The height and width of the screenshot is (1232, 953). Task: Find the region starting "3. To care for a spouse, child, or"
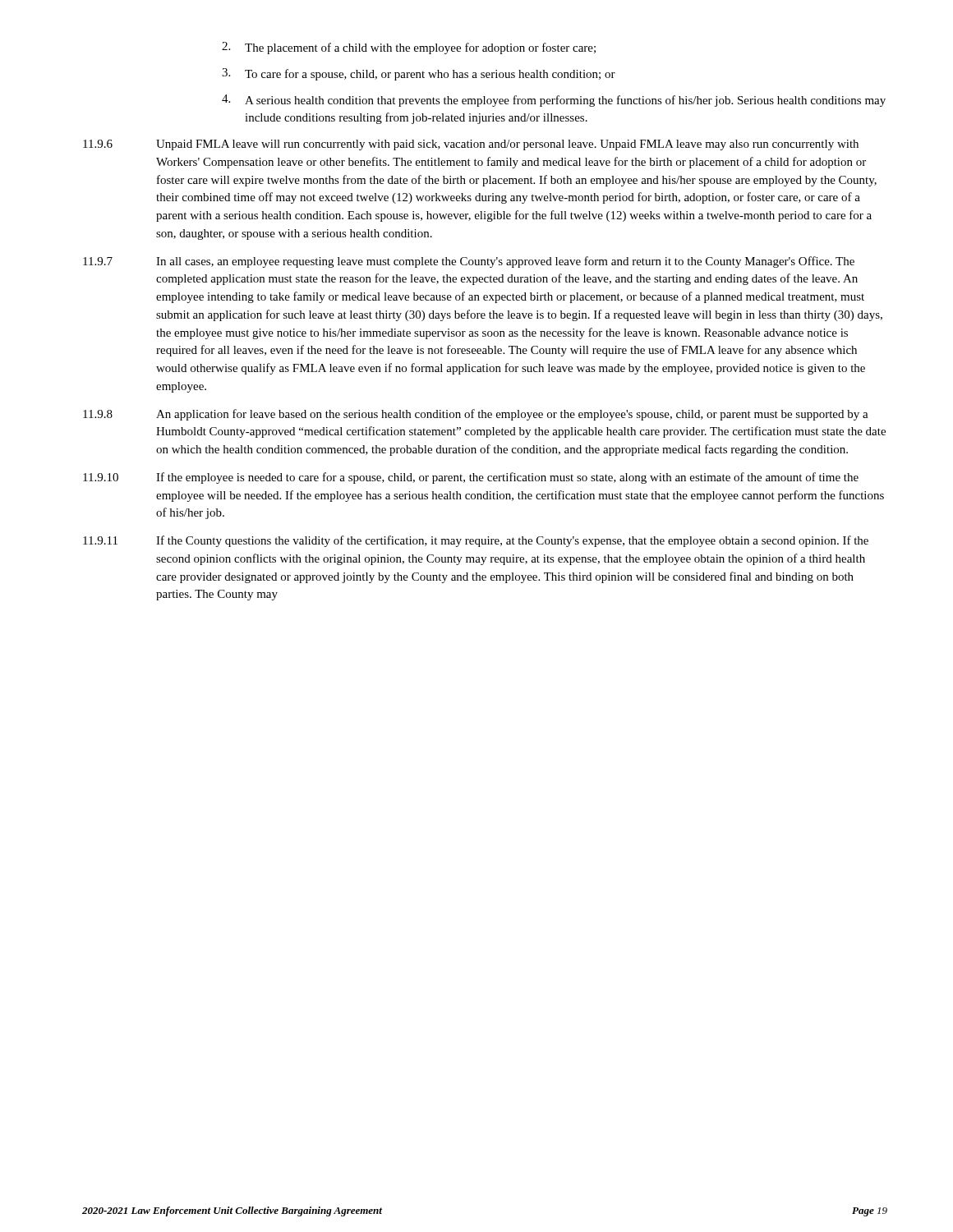click(555, 74)
